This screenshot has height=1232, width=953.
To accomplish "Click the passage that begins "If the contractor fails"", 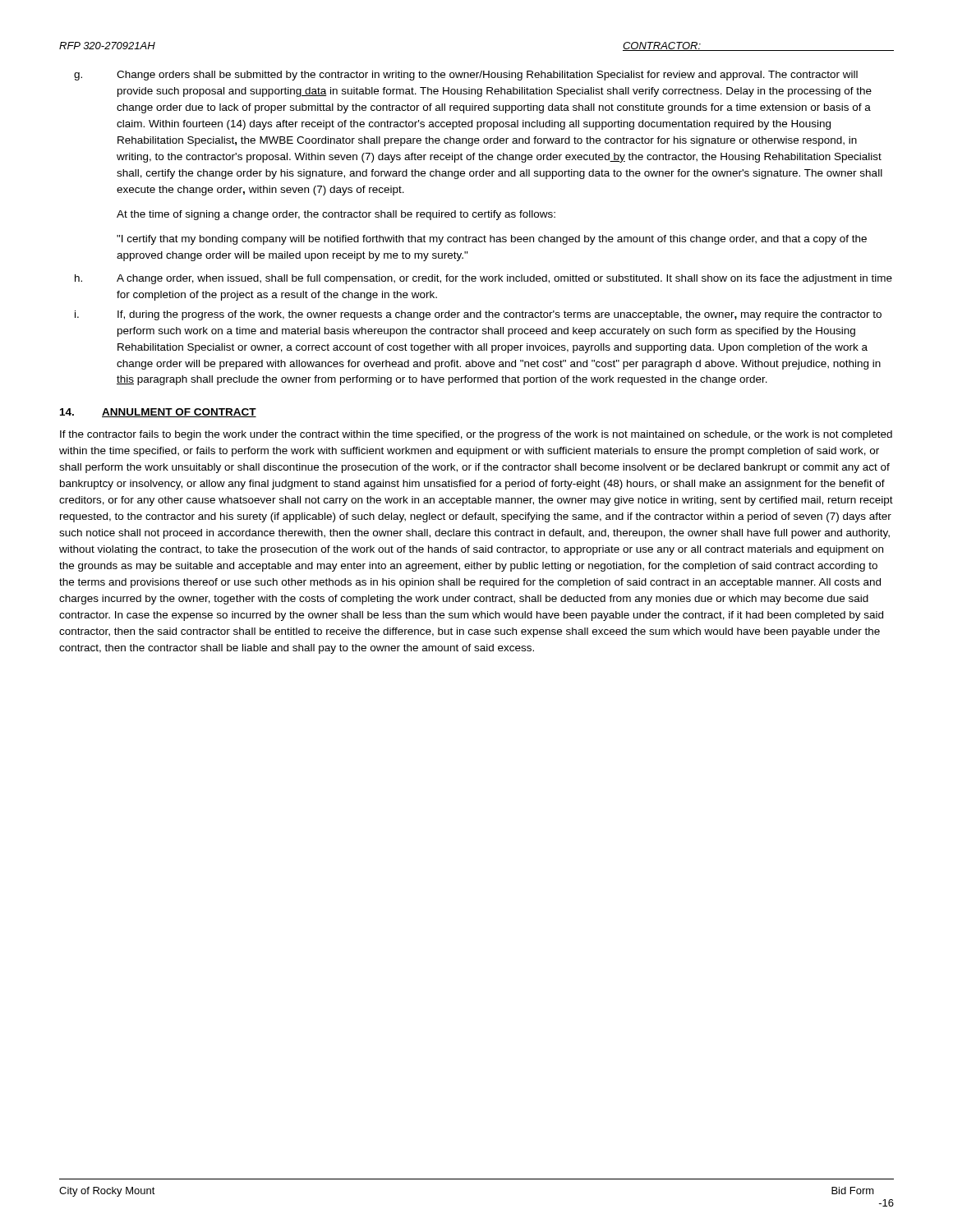I will click(x=476, y=541).
